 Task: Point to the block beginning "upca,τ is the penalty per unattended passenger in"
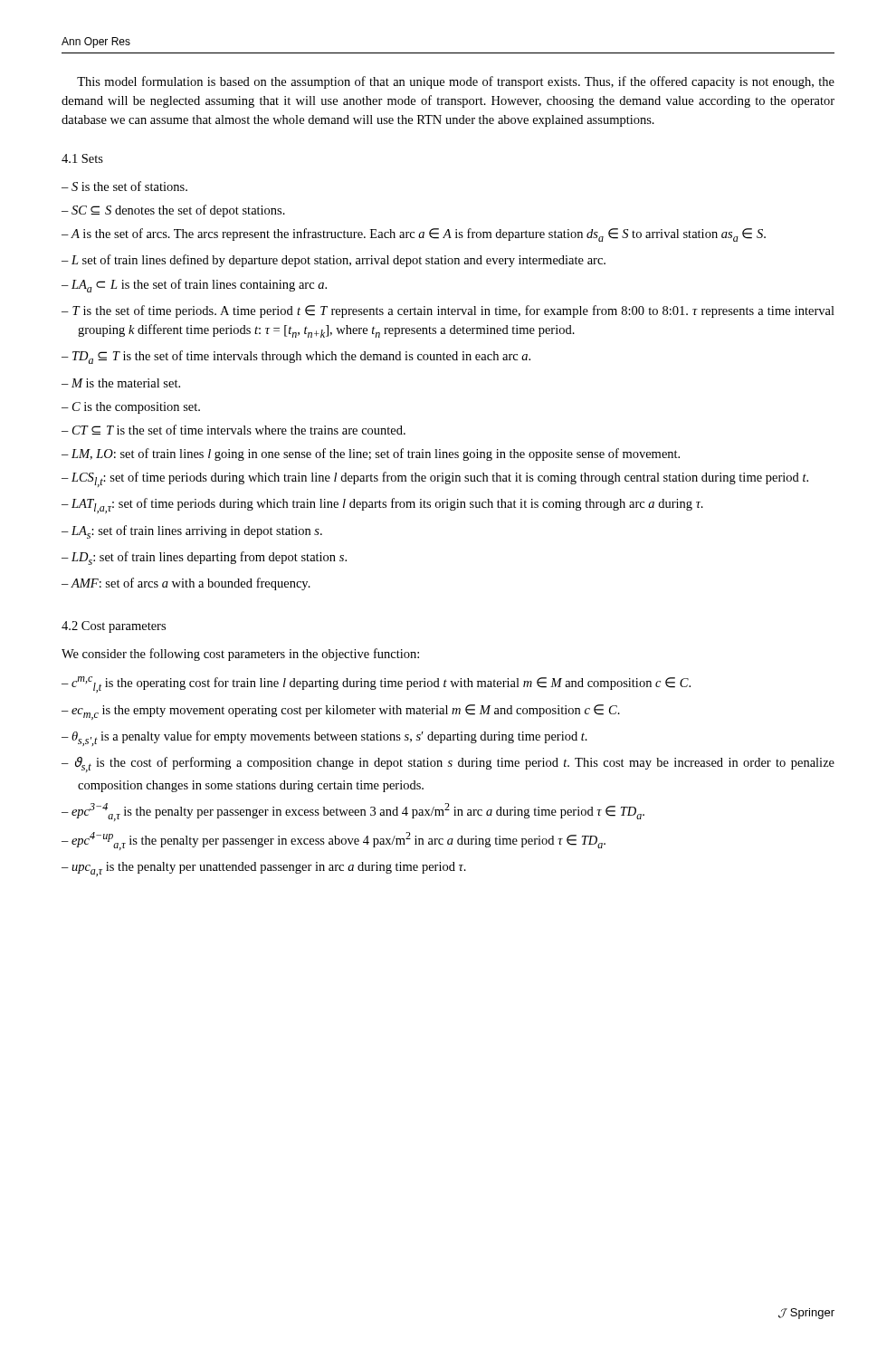click(x=269, y=868)
